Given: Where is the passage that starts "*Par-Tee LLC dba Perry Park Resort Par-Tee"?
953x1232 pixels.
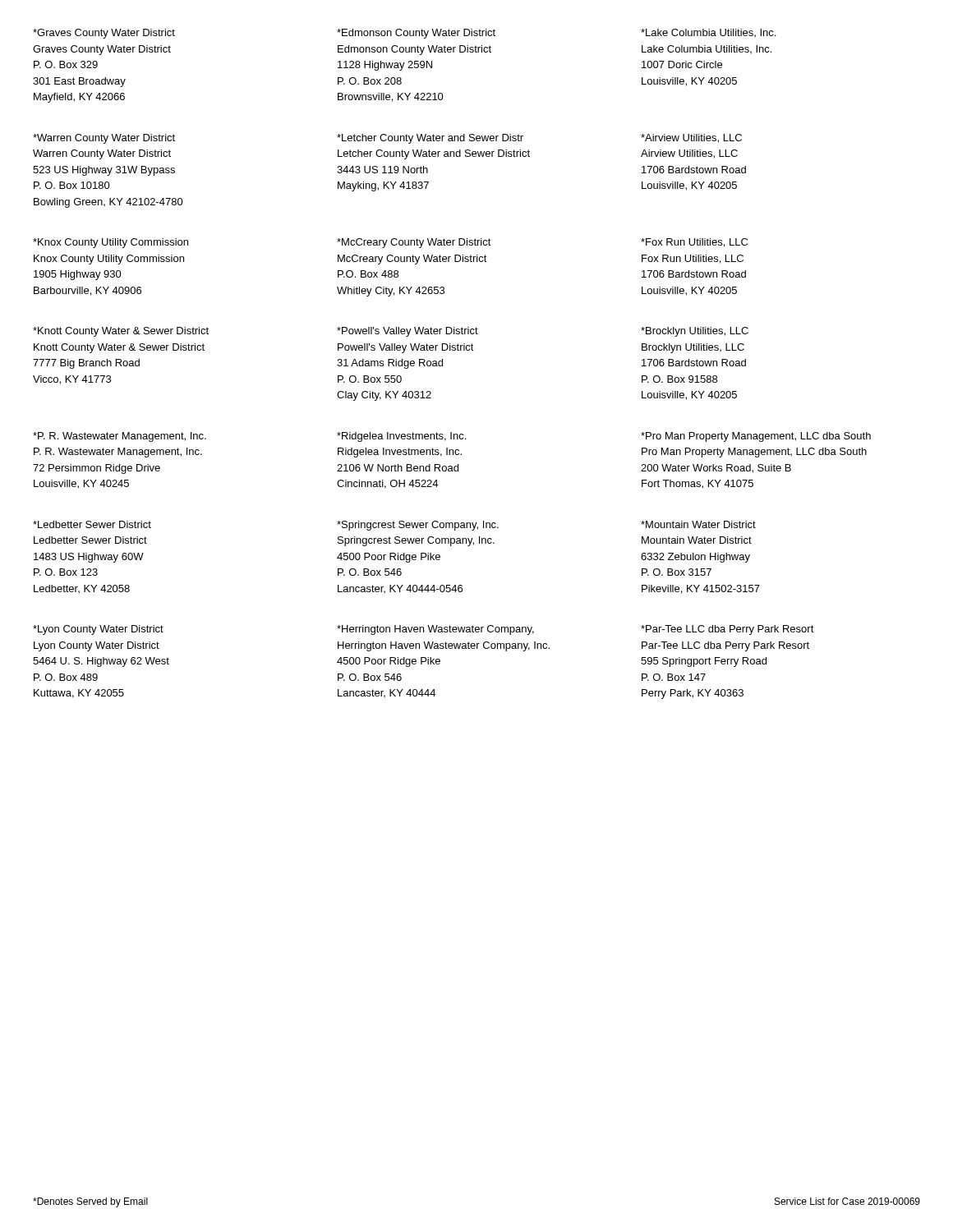Looking at the screenshot, I should pyautogui.click(x=727, y=630).
